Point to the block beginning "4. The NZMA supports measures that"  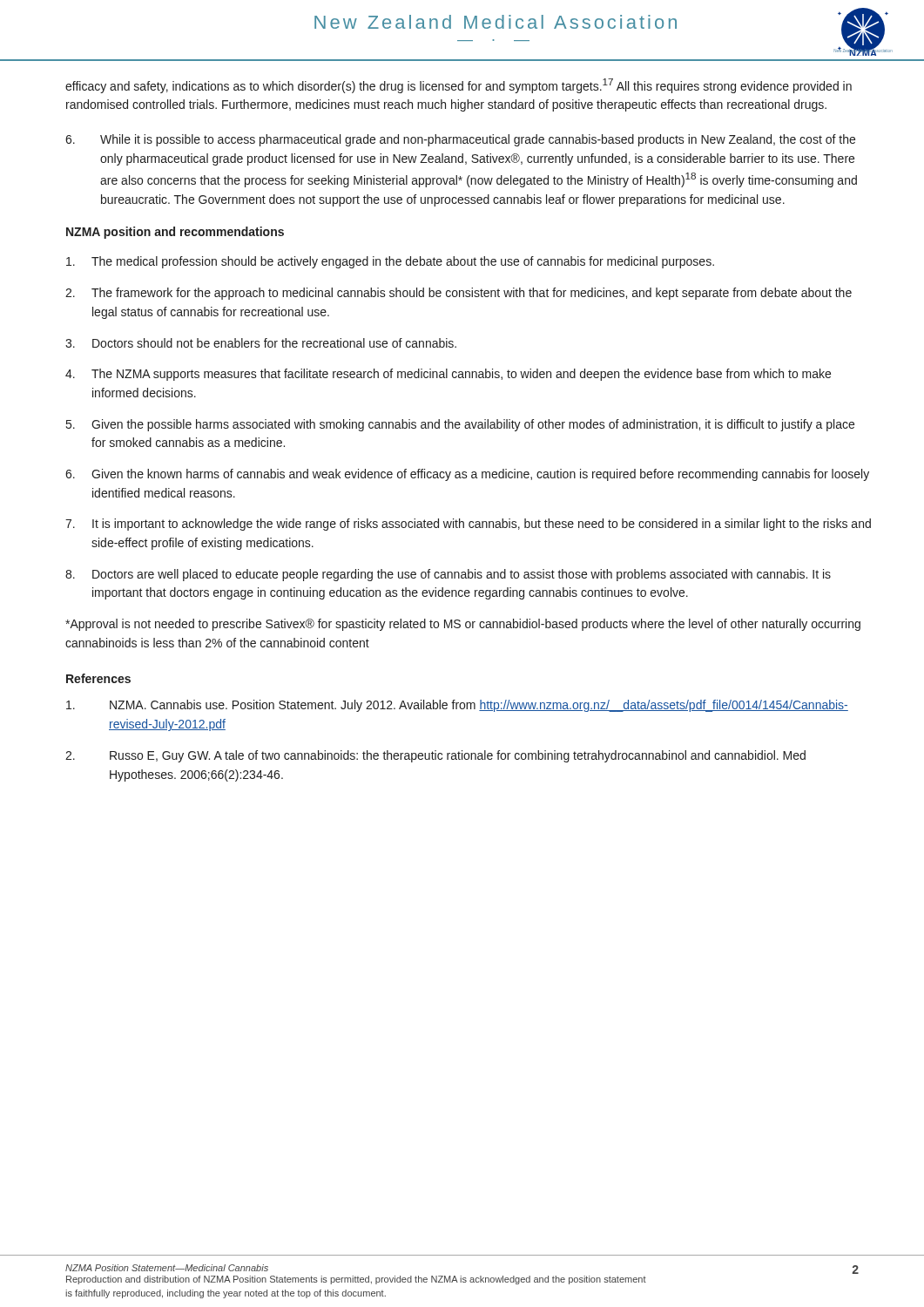click(469, 384)
